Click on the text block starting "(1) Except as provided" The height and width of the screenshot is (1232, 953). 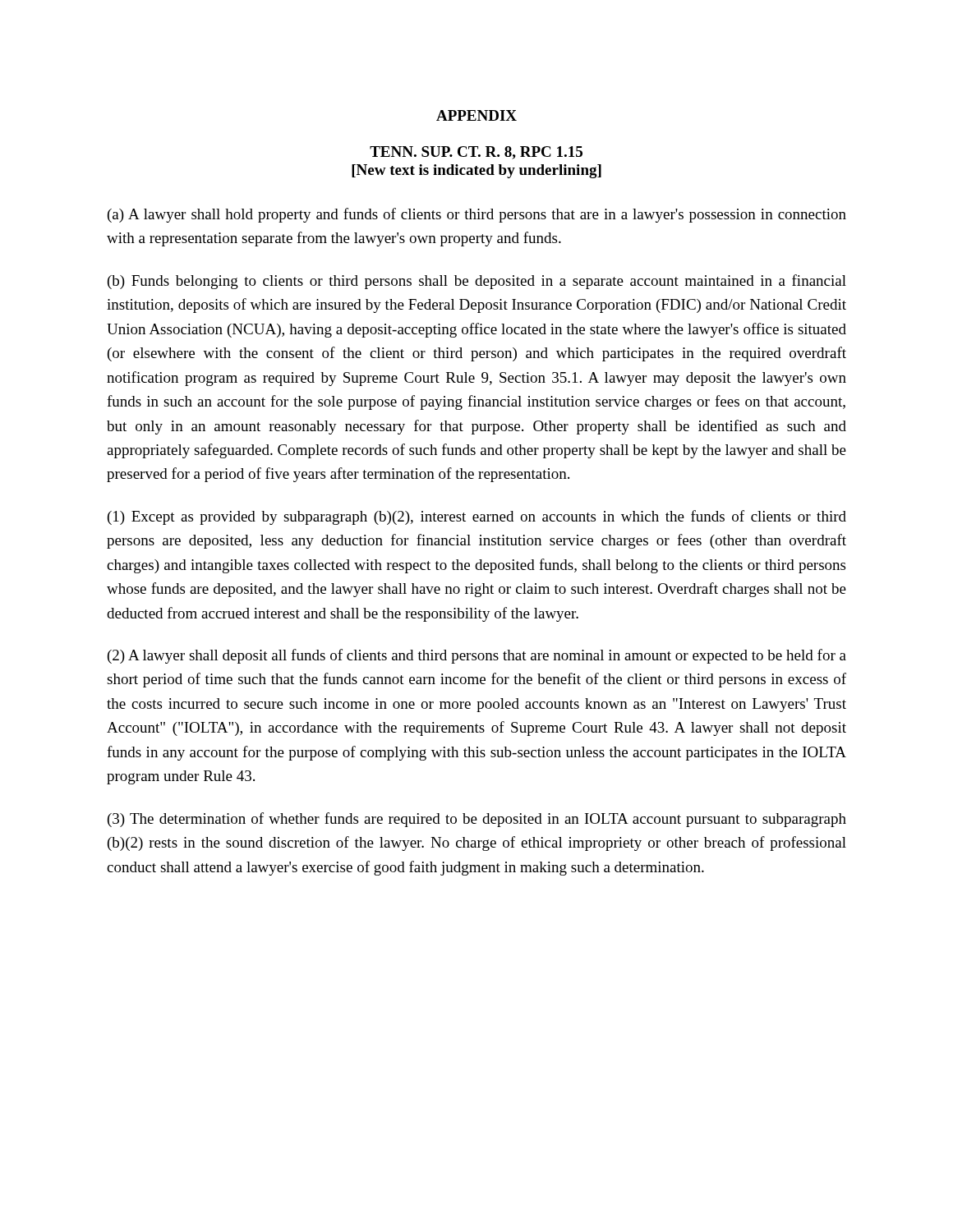pos(476,564)
